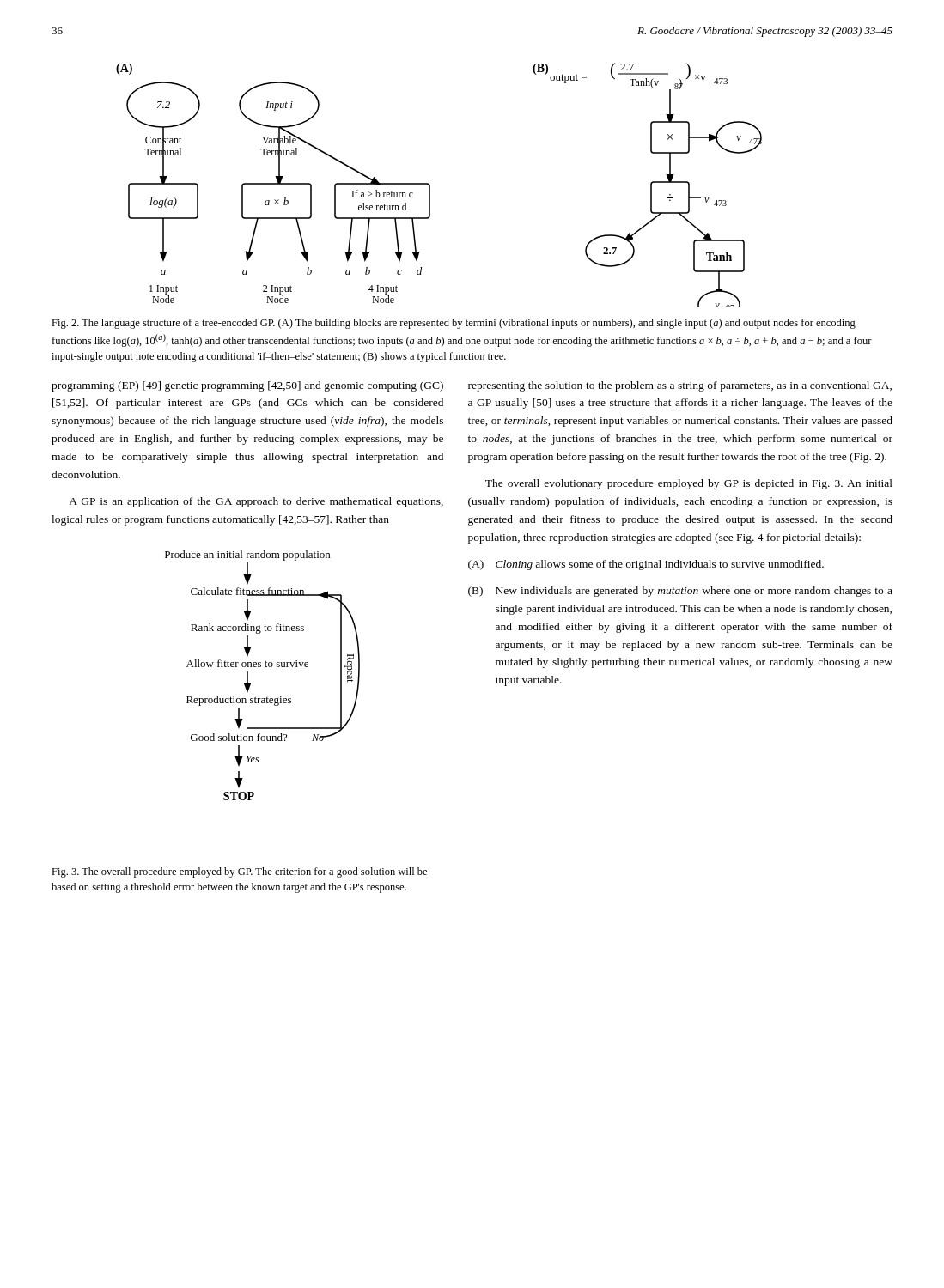This screenshot has height=1288, width=944.
Task: Locate the passage starting "Fig. 3. The overall procedure employed"
Action: pyautogui.click(x=239, y=879)
